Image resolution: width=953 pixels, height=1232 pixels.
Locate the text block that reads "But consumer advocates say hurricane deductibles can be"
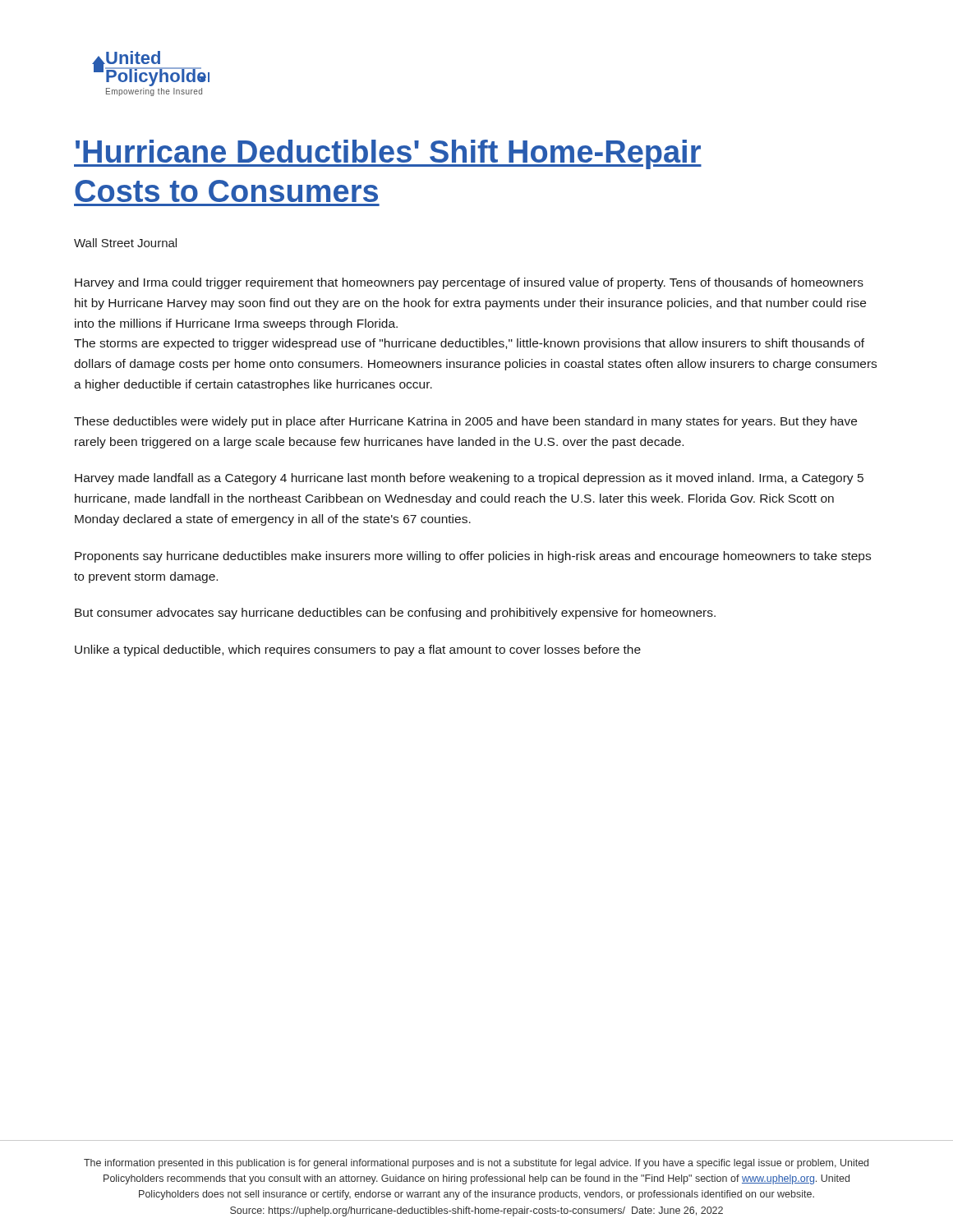395,613
